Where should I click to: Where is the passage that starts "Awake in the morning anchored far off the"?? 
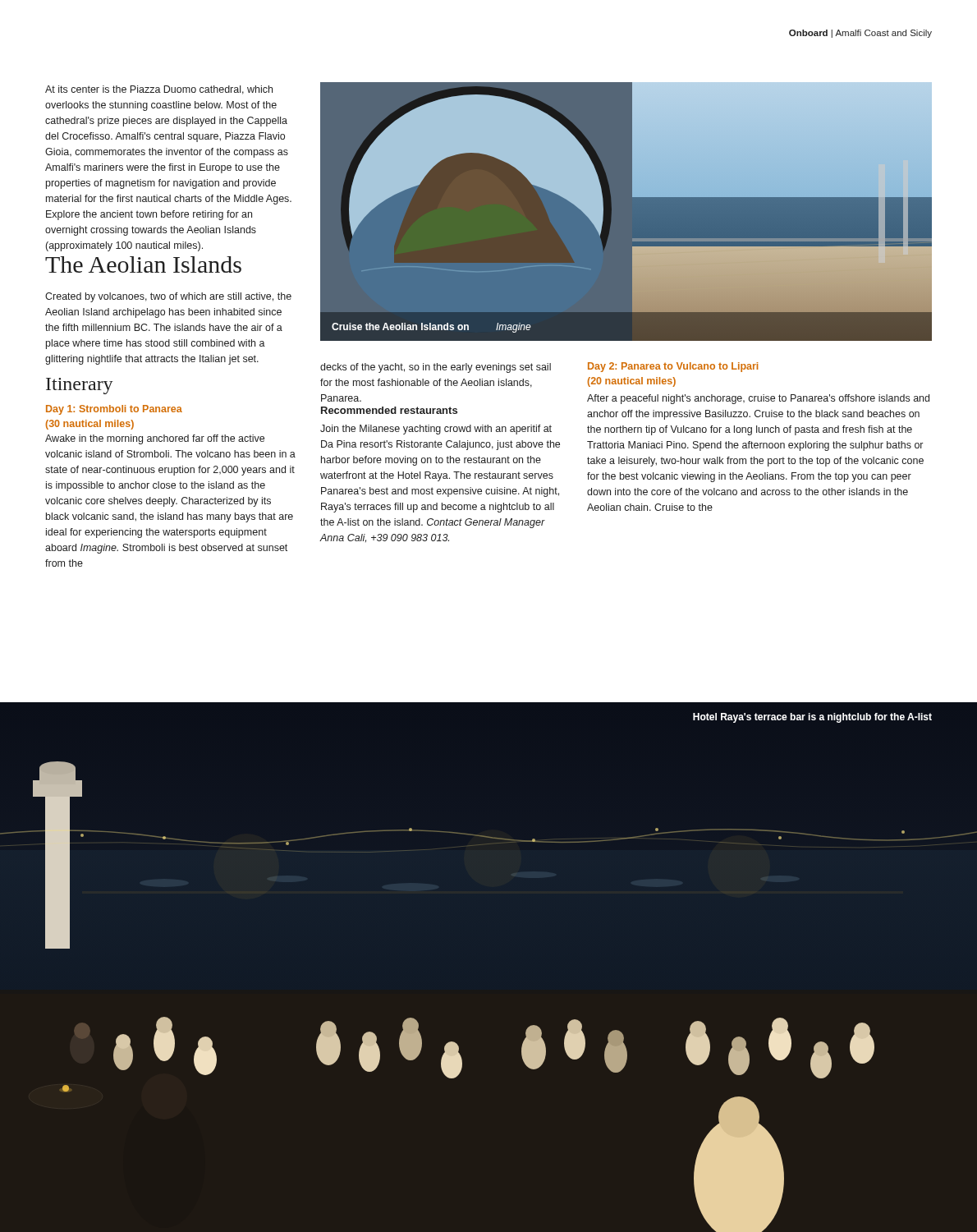(170, 501)
